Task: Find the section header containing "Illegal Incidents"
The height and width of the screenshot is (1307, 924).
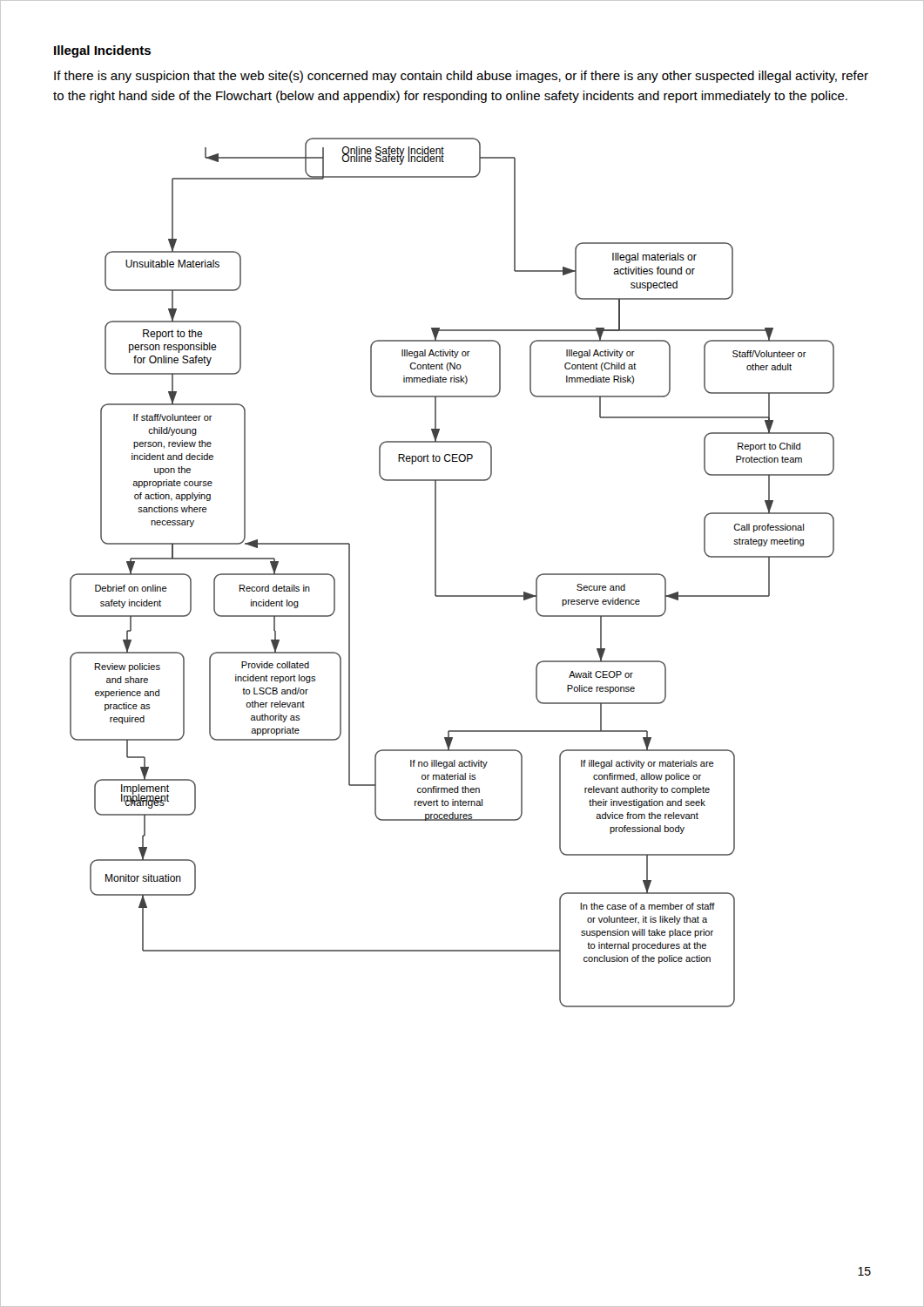Action: click(x=102, y=50)
